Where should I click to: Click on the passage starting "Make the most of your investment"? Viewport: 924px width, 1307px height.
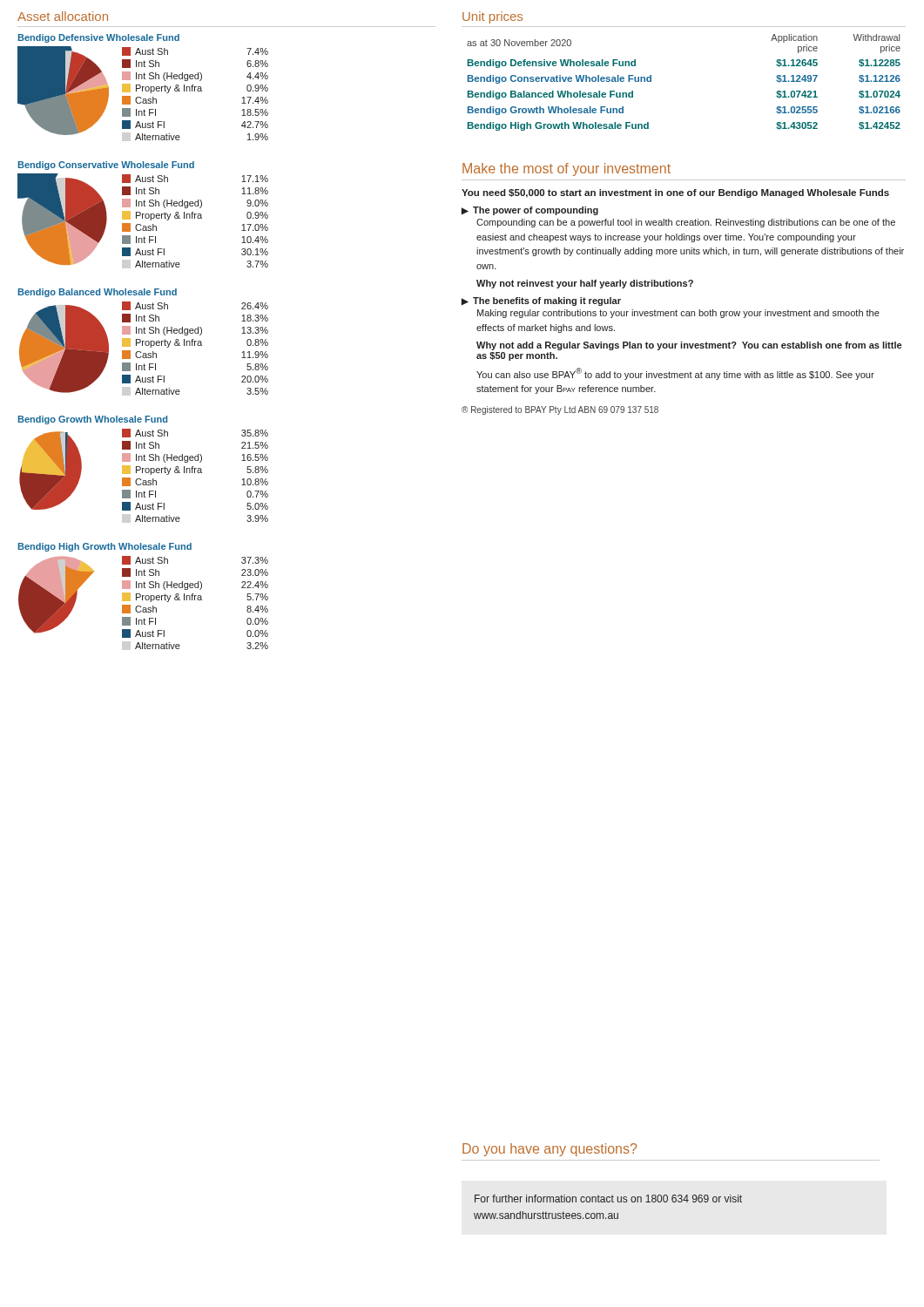(566, 169)
